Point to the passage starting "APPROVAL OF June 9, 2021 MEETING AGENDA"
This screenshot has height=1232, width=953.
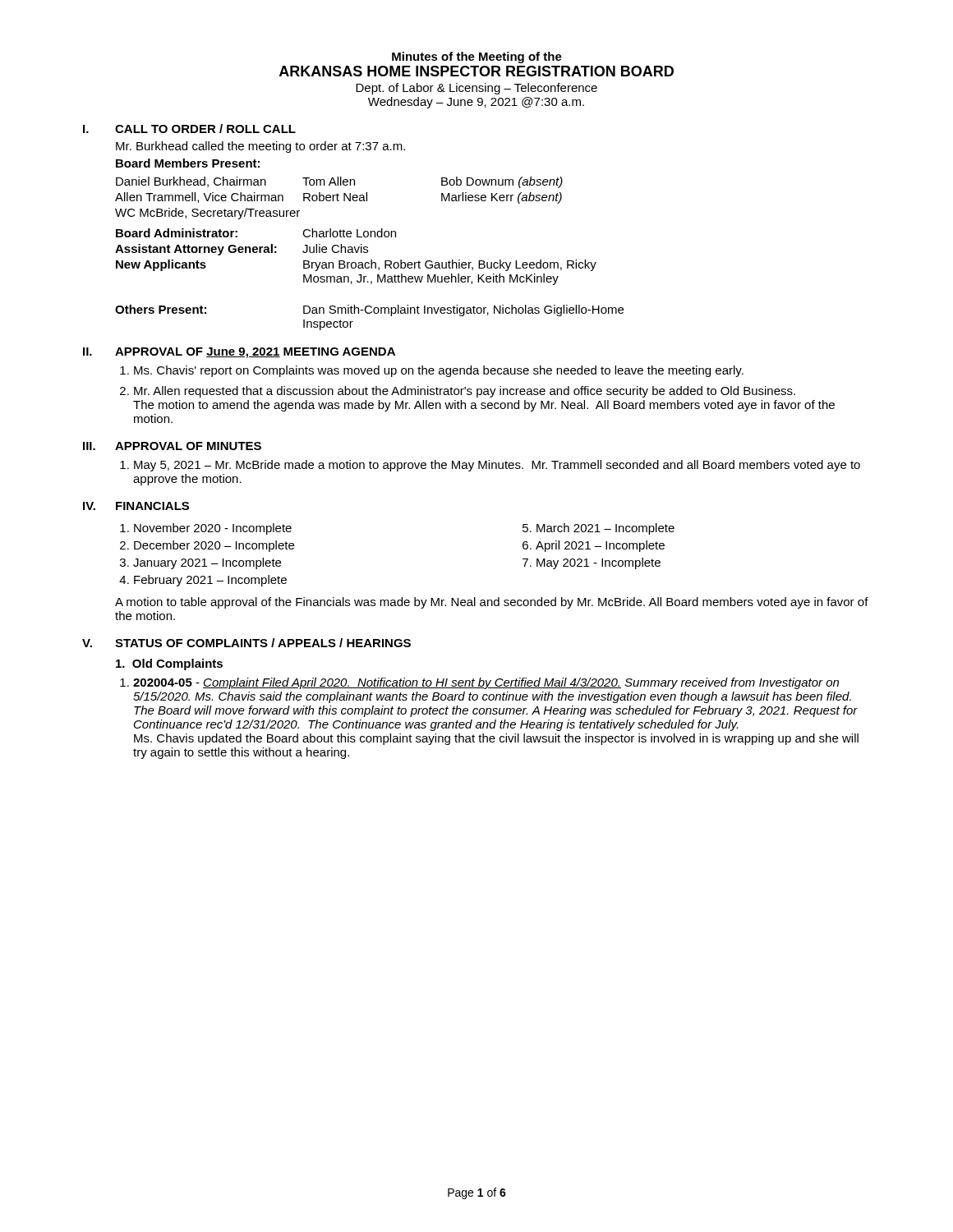tap(255, 351)
